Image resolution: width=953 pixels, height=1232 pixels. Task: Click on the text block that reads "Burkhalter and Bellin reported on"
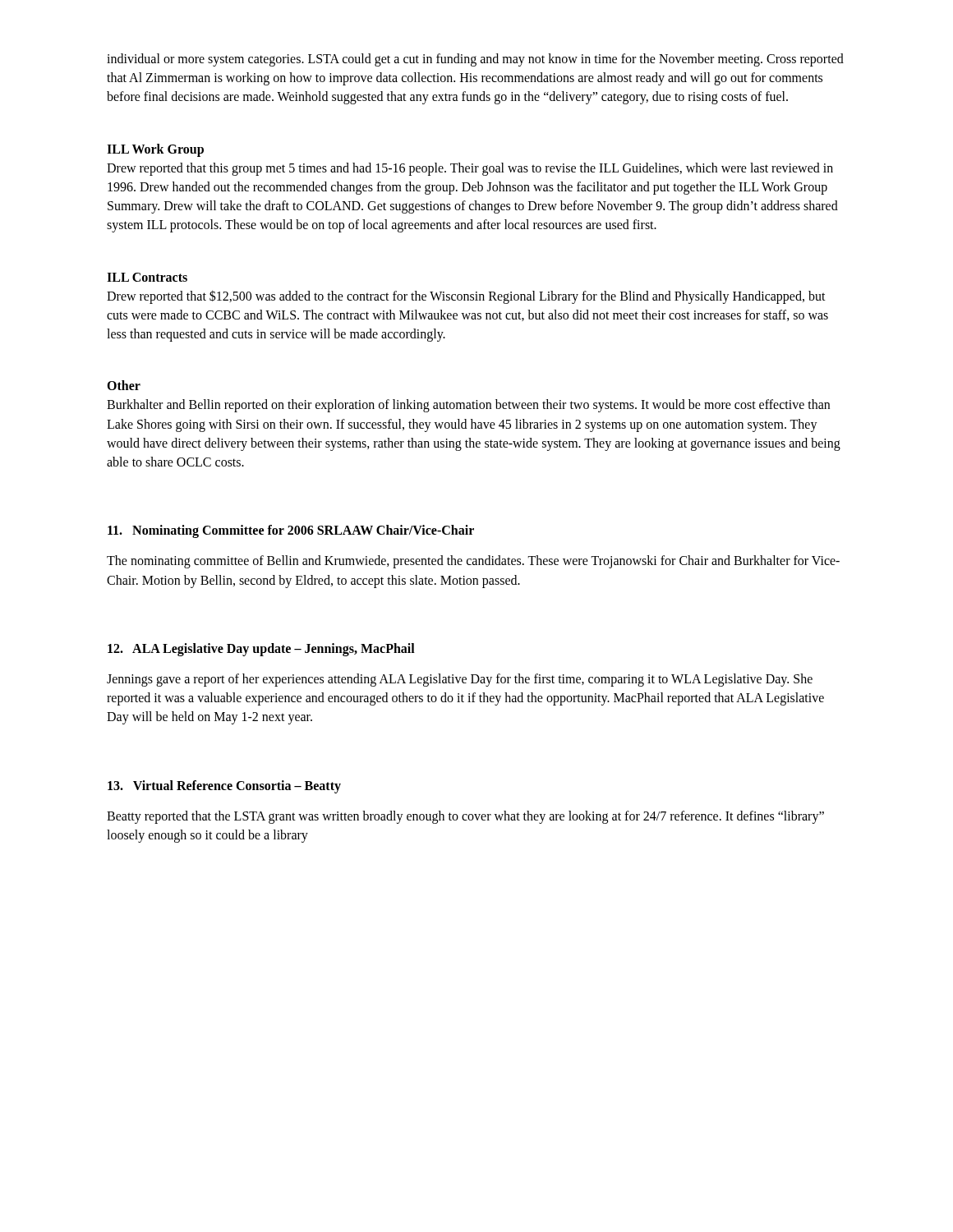(476, 434)
